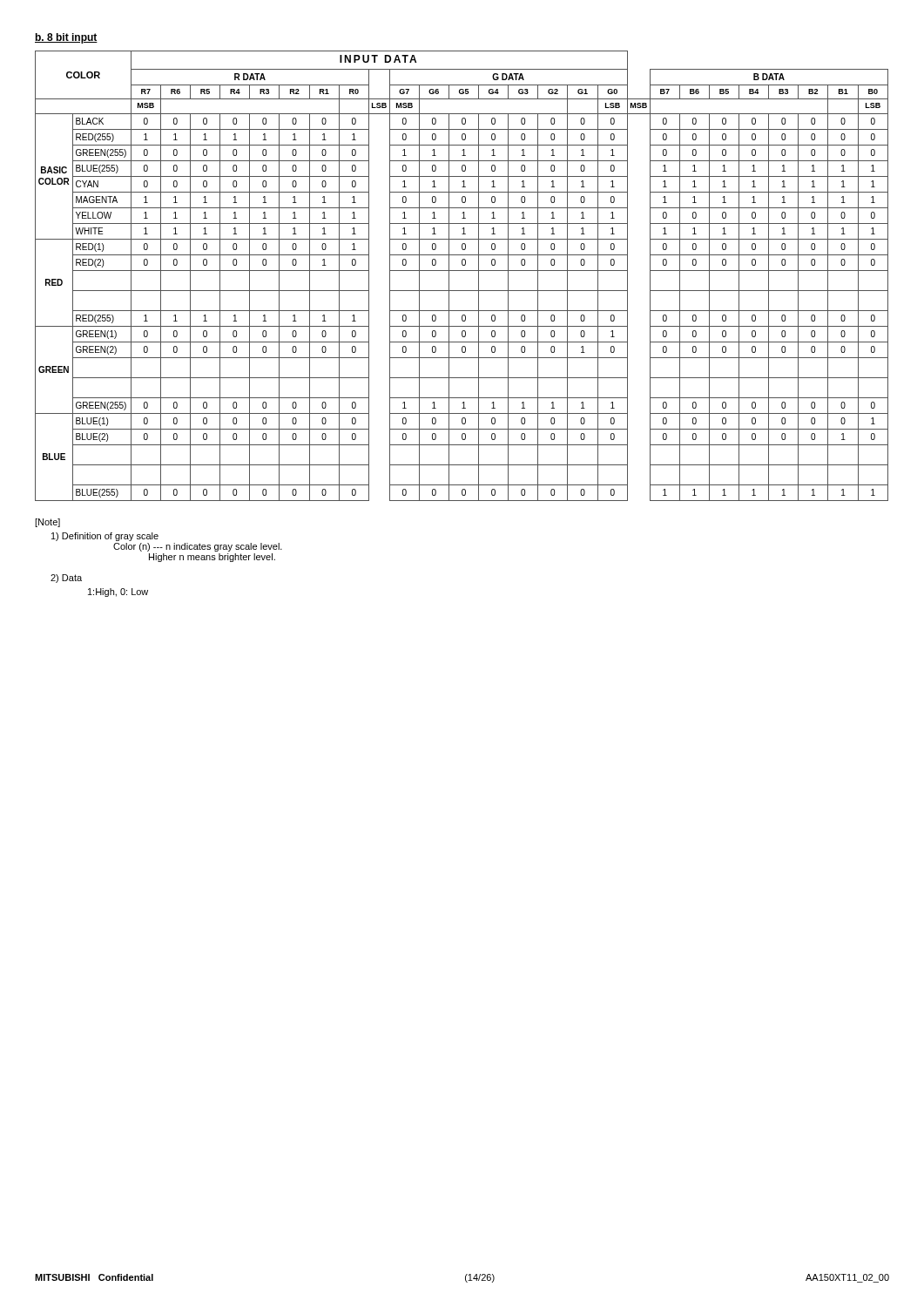Screen dimensions: 1307x924
Task: Click where it says "b. 8 bit input"
Action: (x=66, y=37)
